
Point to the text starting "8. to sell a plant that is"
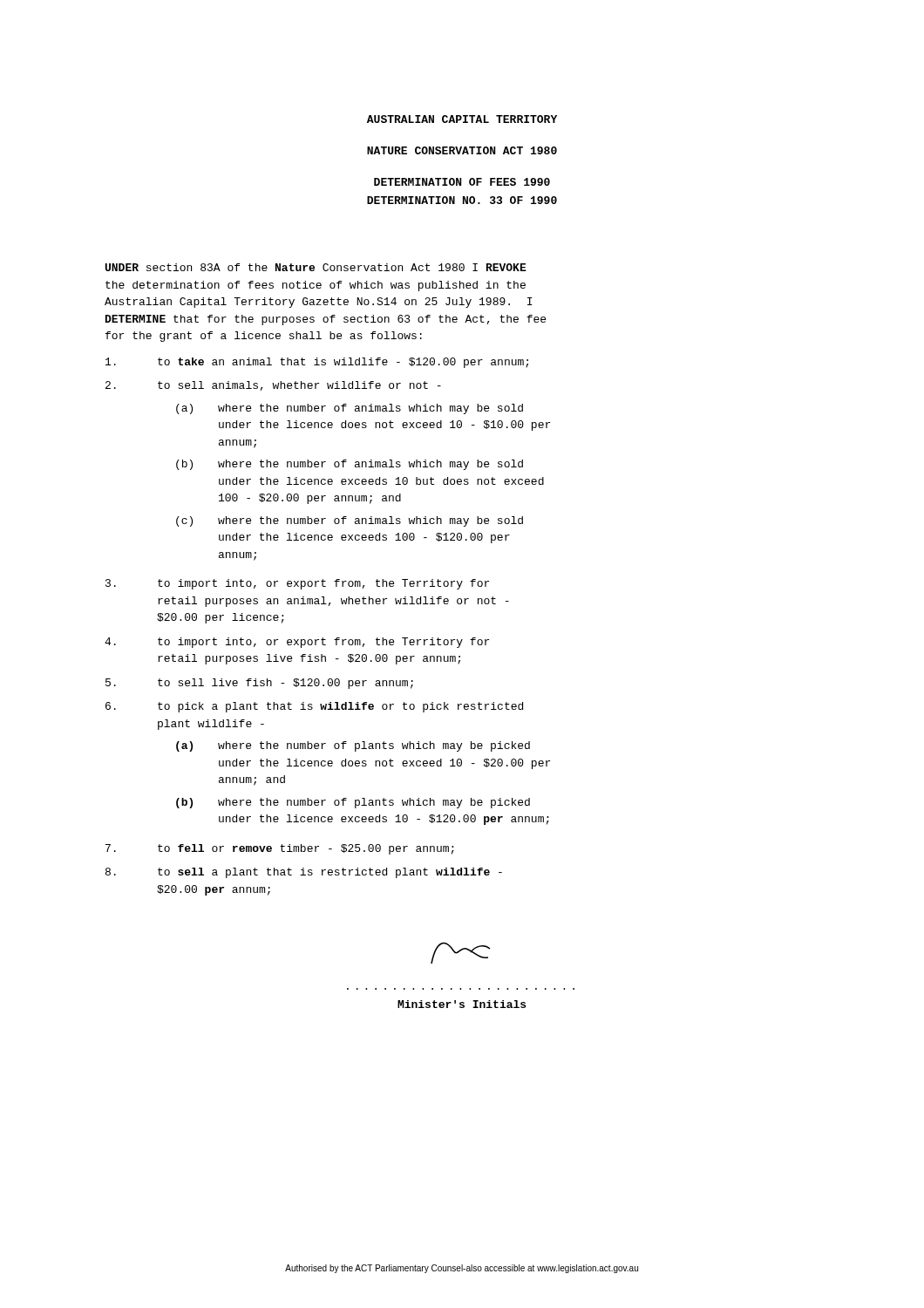pyautogui.click(x=462, y=881)
